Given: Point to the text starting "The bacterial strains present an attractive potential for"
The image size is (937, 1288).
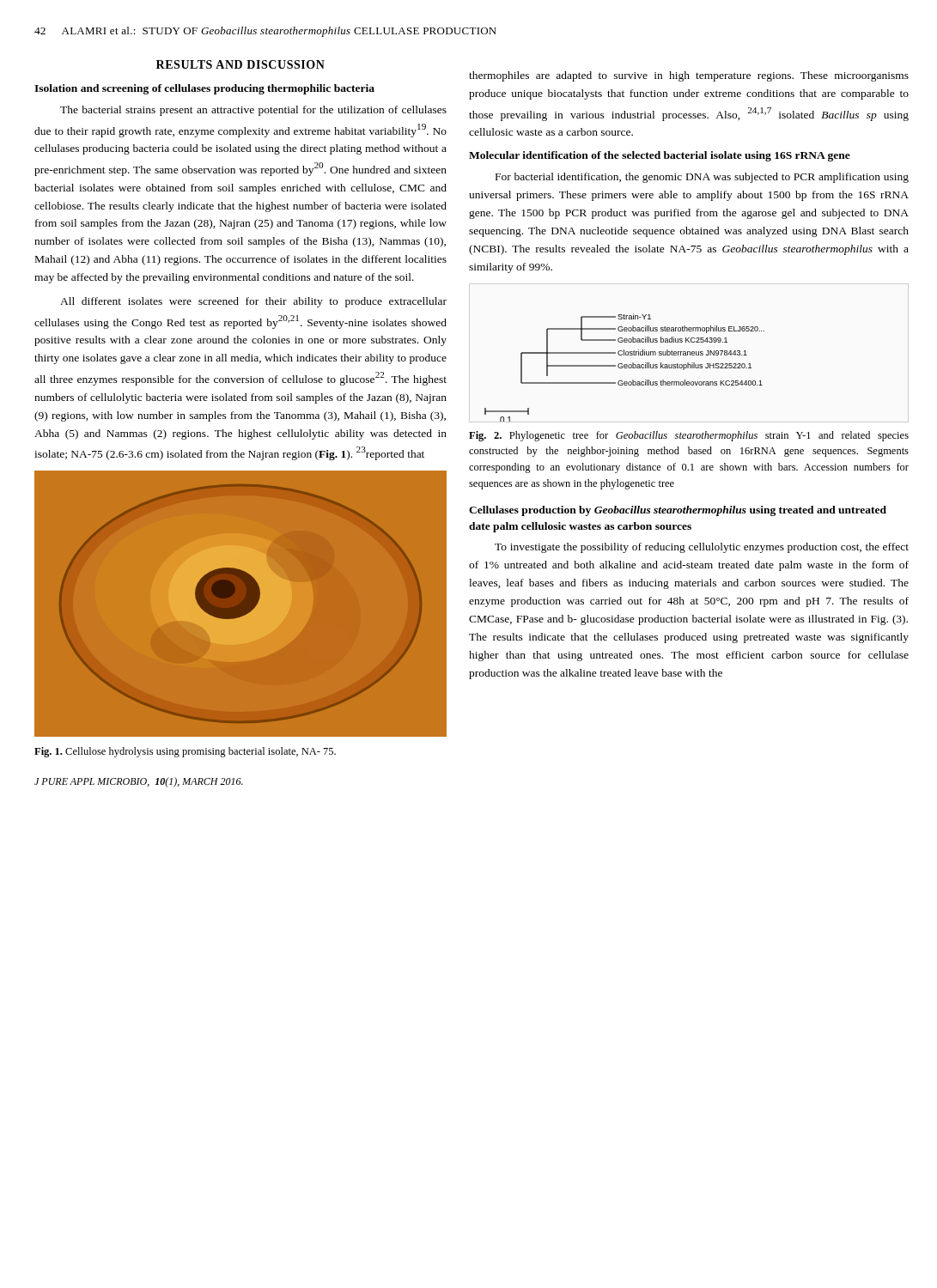Looking at the screenshot, I should 240,194.
